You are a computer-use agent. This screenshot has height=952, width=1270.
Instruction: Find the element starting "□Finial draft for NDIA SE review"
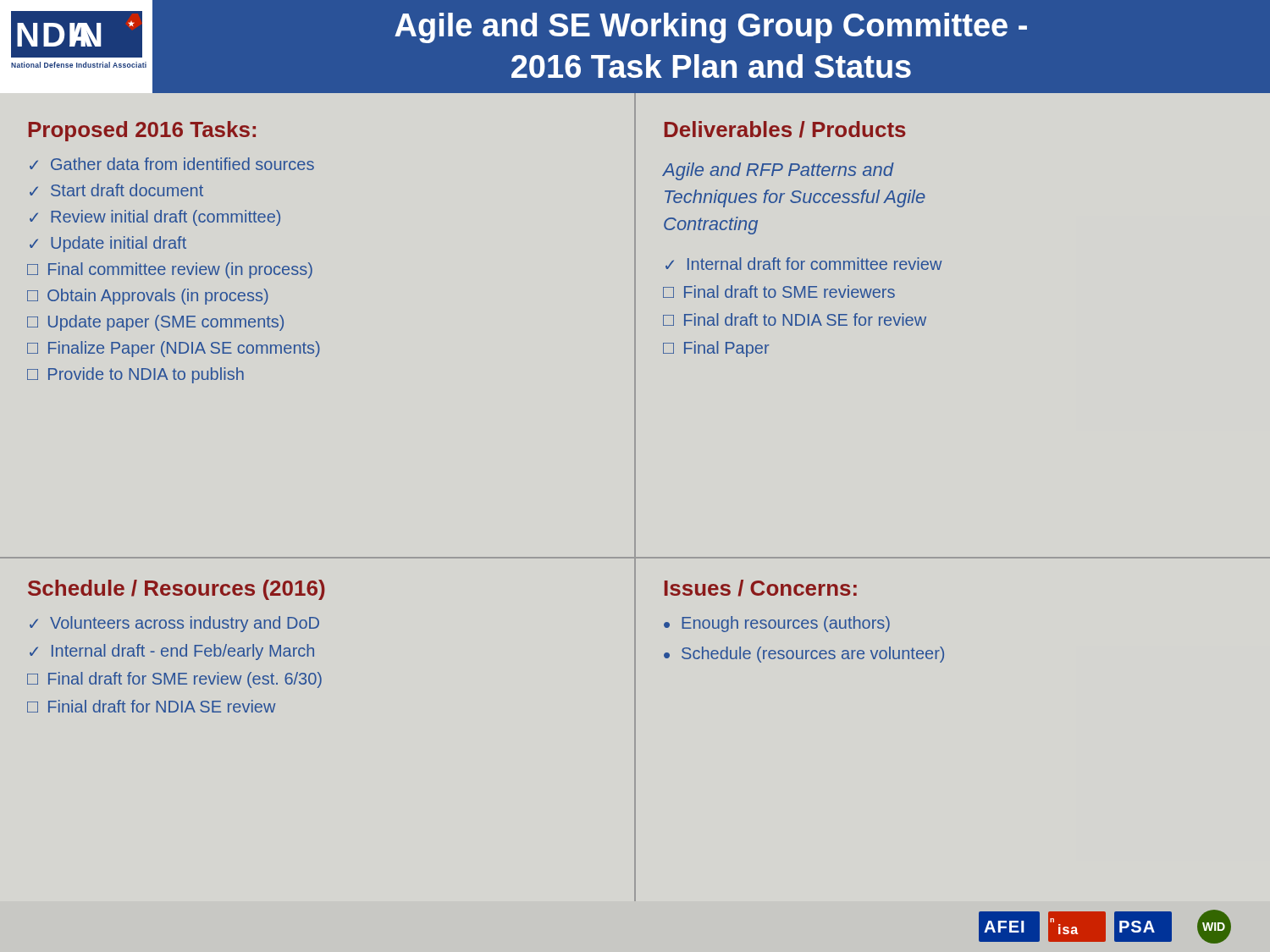coord(151,707)
